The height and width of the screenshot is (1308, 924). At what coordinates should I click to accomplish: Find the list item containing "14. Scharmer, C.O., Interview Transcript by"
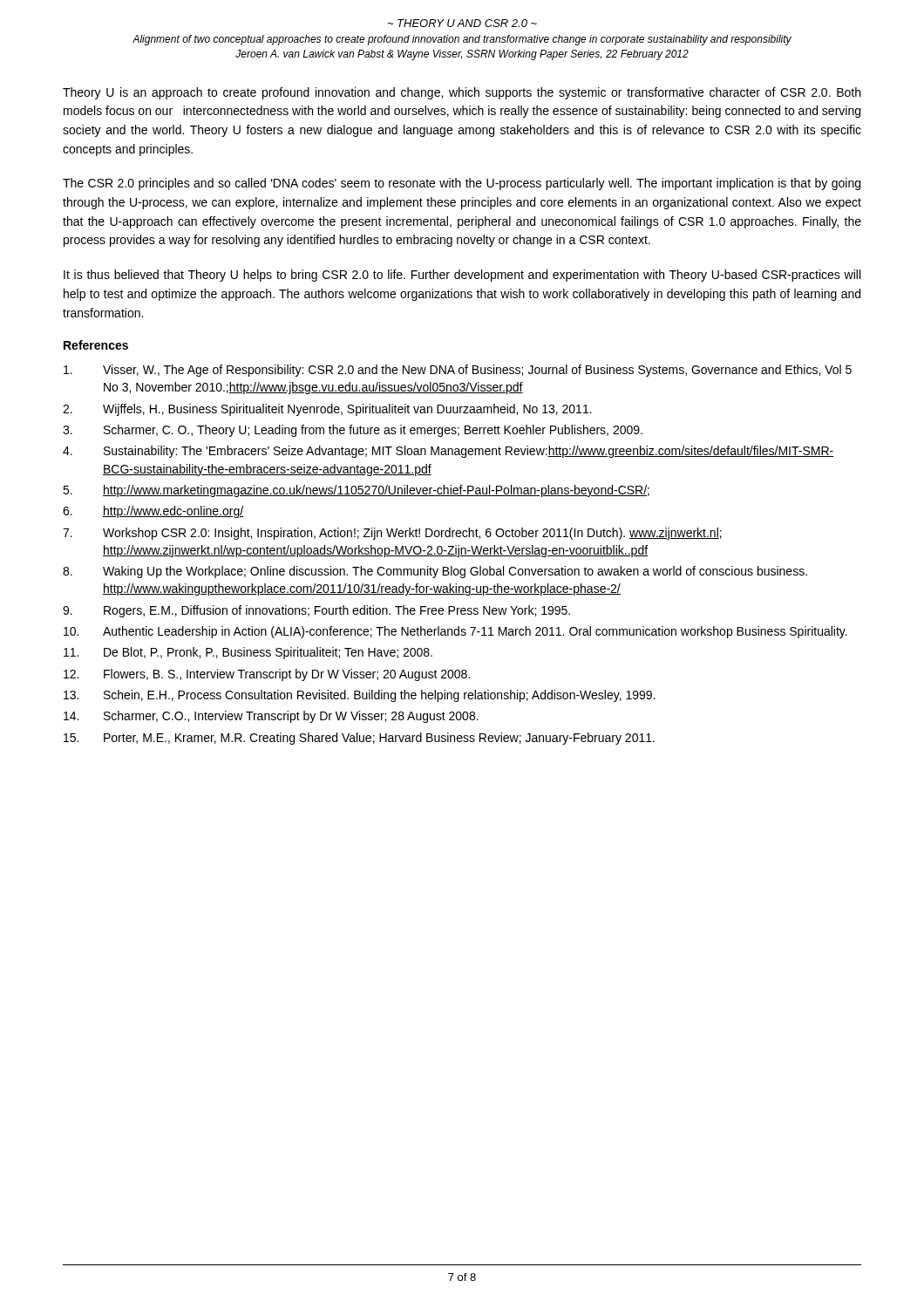[462, 716]
